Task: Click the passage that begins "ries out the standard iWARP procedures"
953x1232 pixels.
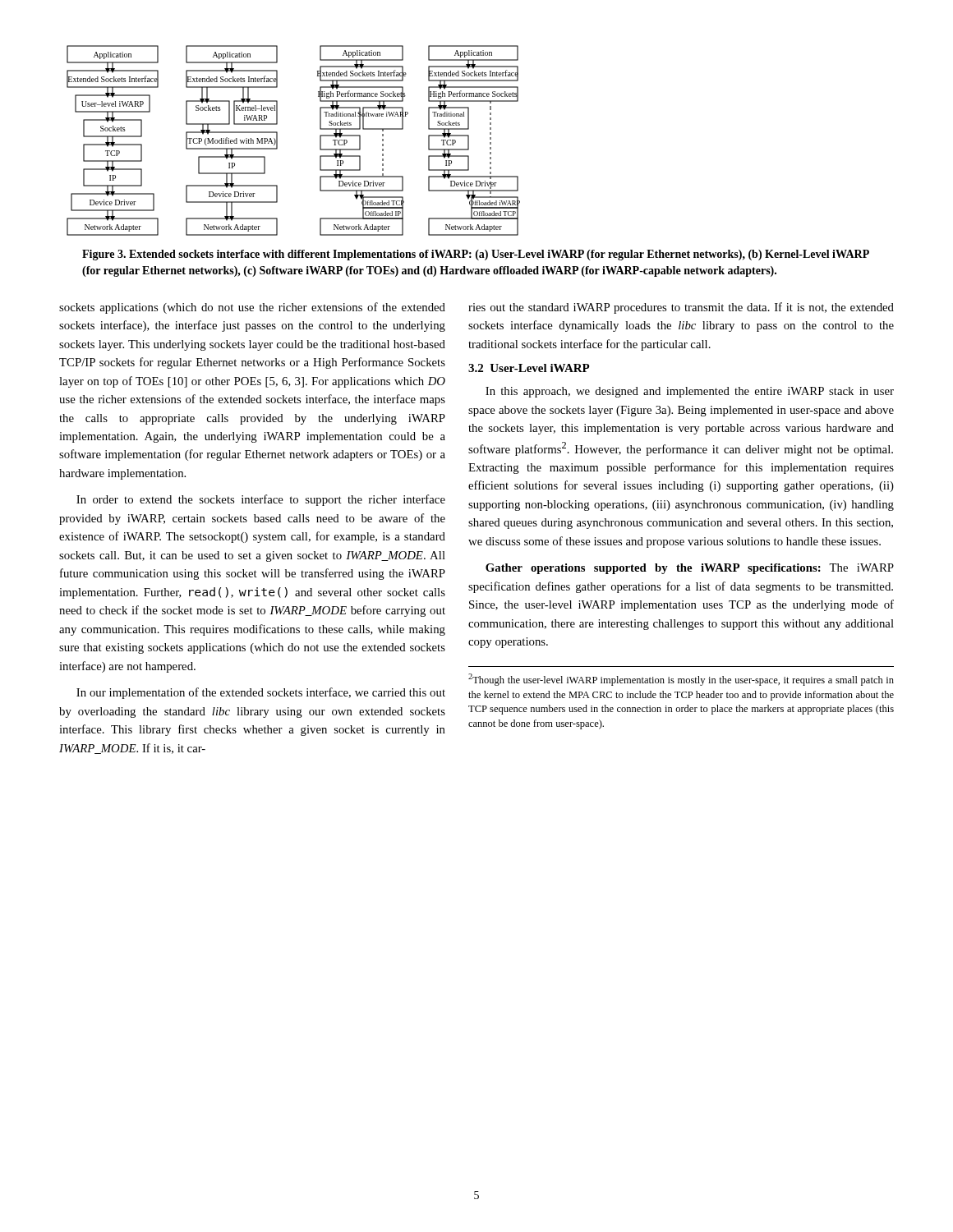Action: 681,325
